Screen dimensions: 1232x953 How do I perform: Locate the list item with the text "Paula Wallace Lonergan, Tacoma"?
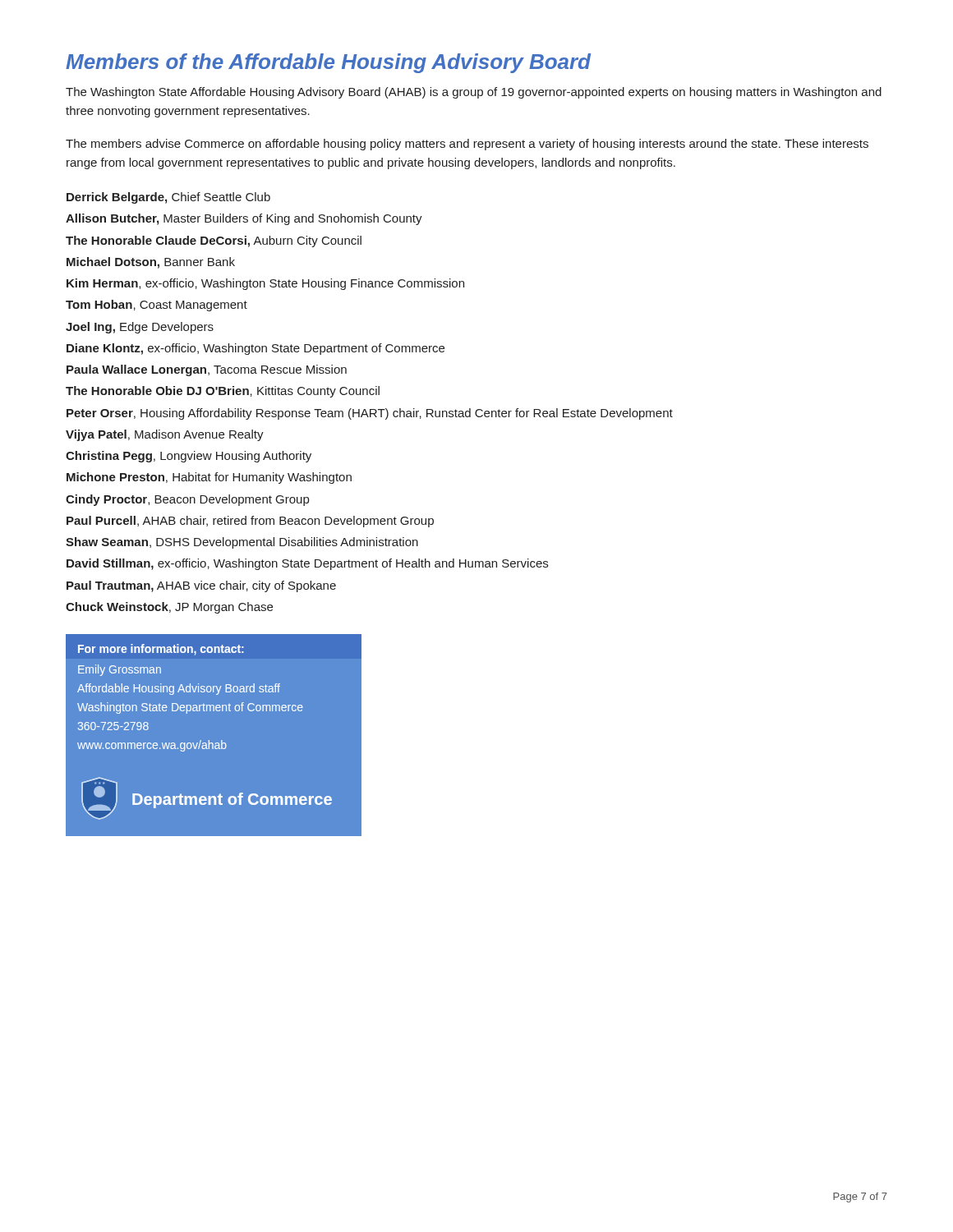coord(207,370)
